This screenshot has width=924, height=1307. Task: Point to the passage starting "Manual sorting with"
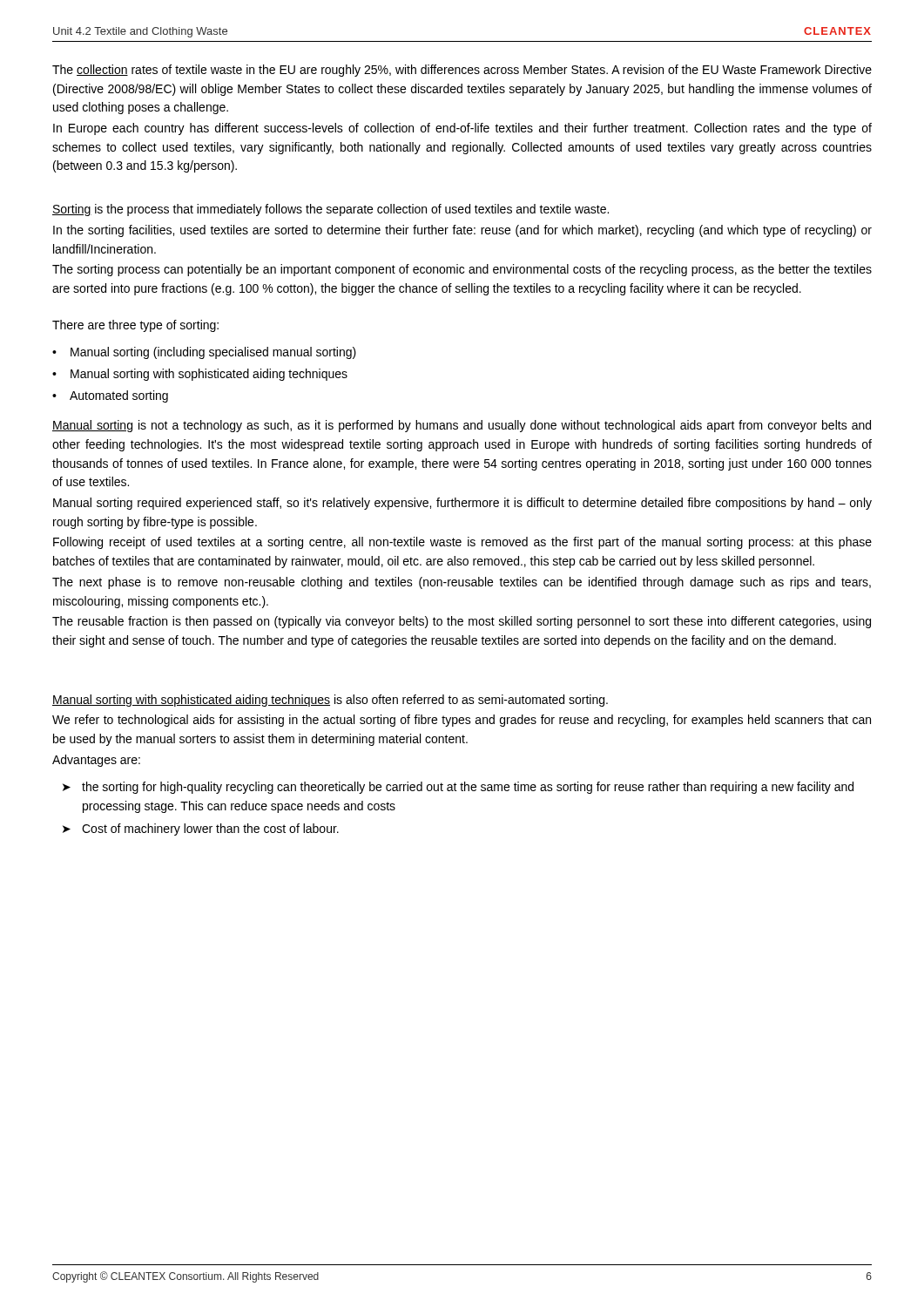[x=462, y=730]
